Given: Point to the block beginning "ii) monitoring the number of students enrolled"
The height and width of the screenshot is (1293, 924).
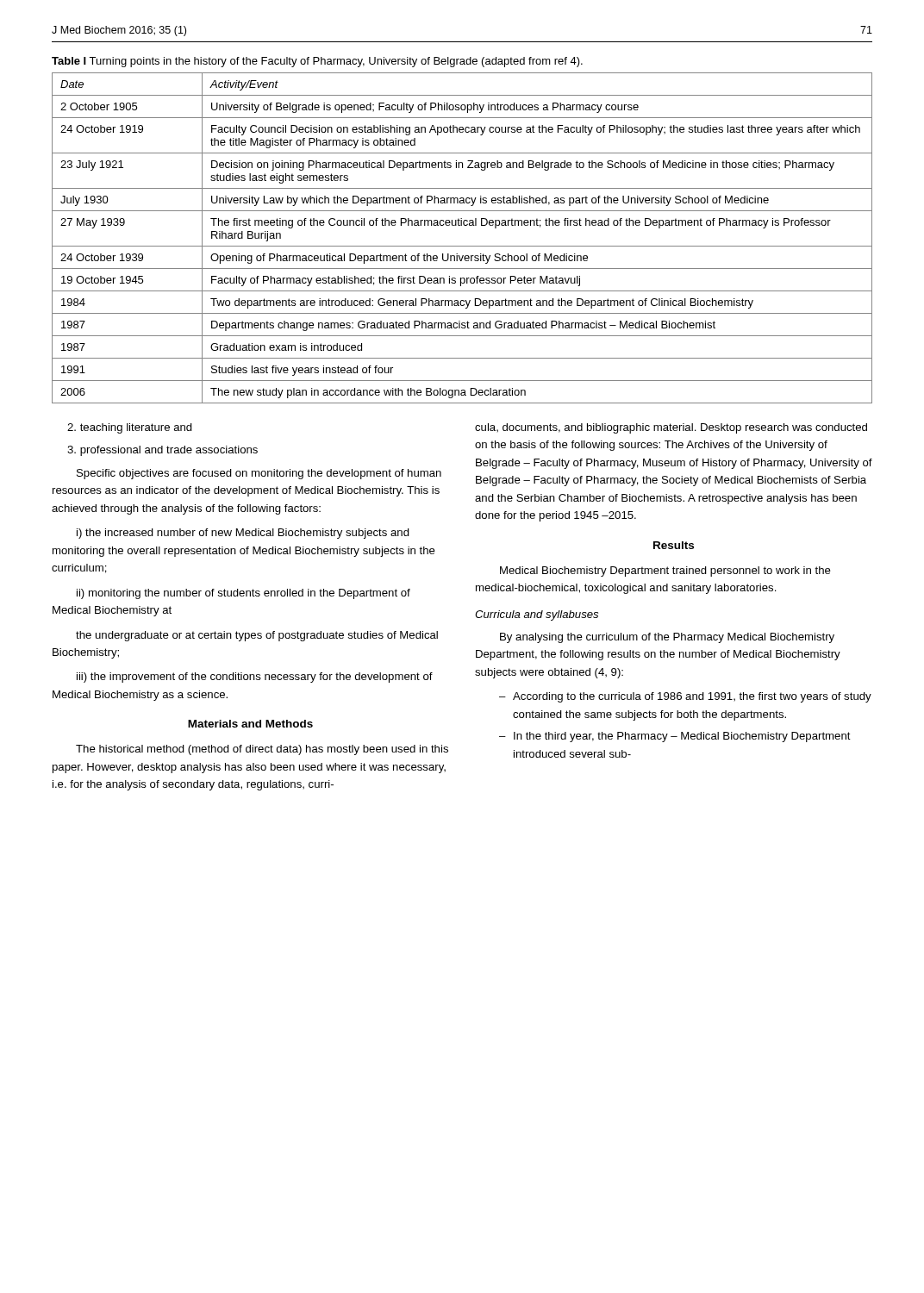Looking at the screenshot, I should [250, 602].
